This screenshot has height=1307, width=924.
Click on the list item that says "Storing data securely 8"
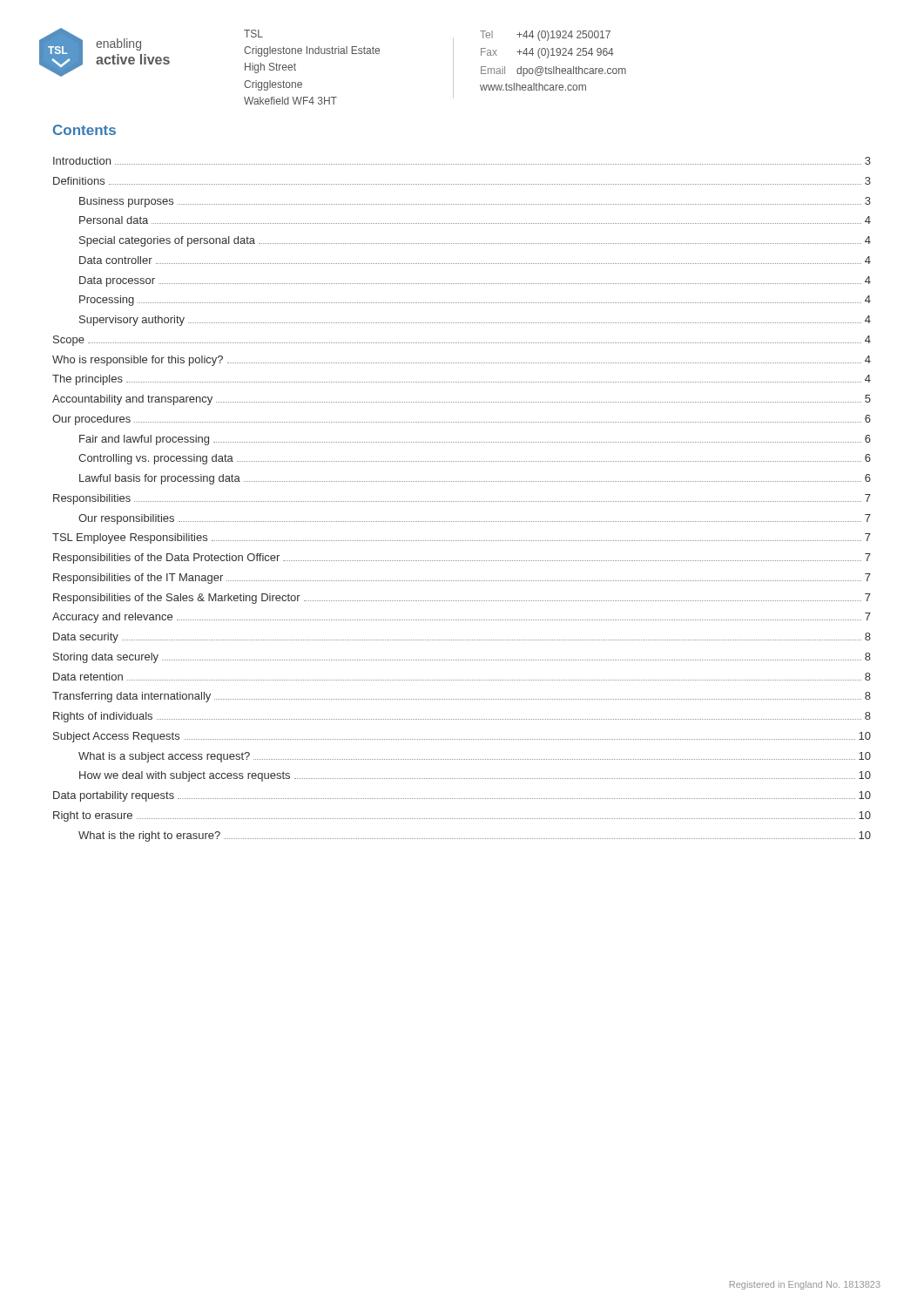[462, 657]
